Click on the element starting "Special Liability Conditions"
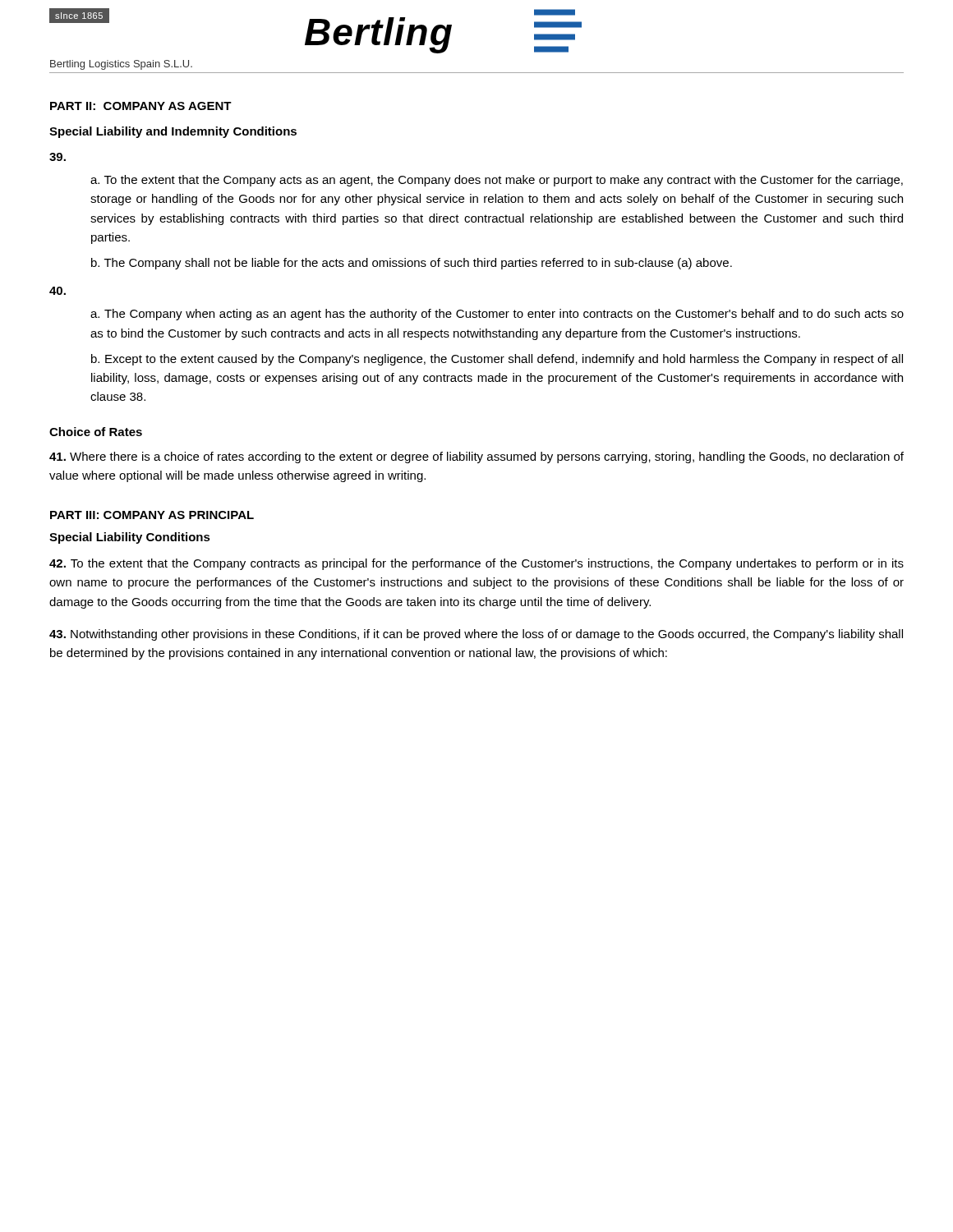The width and height of the screenshot is (953, 1232). tap(130, 537)
